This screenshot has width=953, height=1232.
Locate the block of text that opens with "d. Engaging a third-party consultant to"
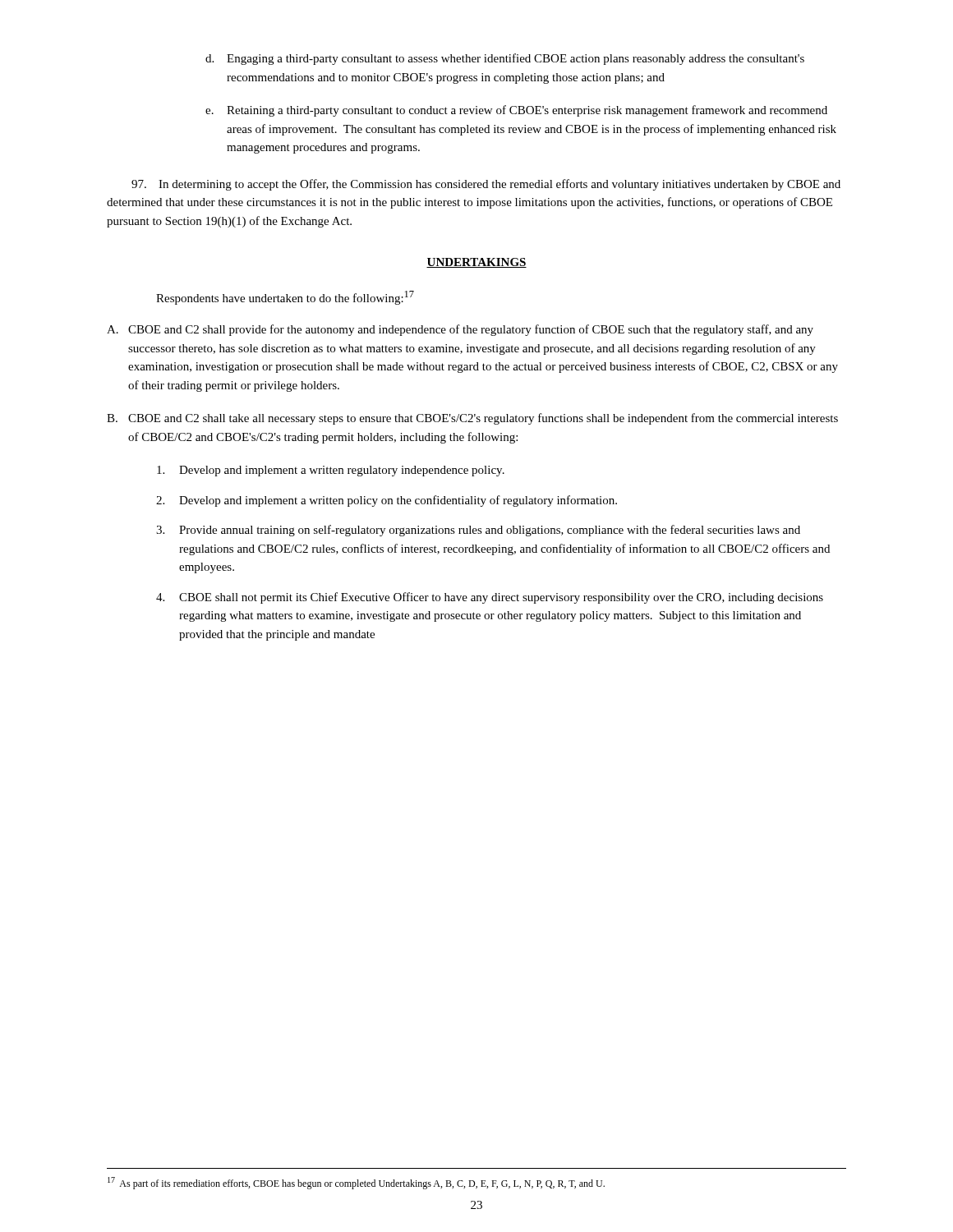pyautogui.click(x=526, y=68)
